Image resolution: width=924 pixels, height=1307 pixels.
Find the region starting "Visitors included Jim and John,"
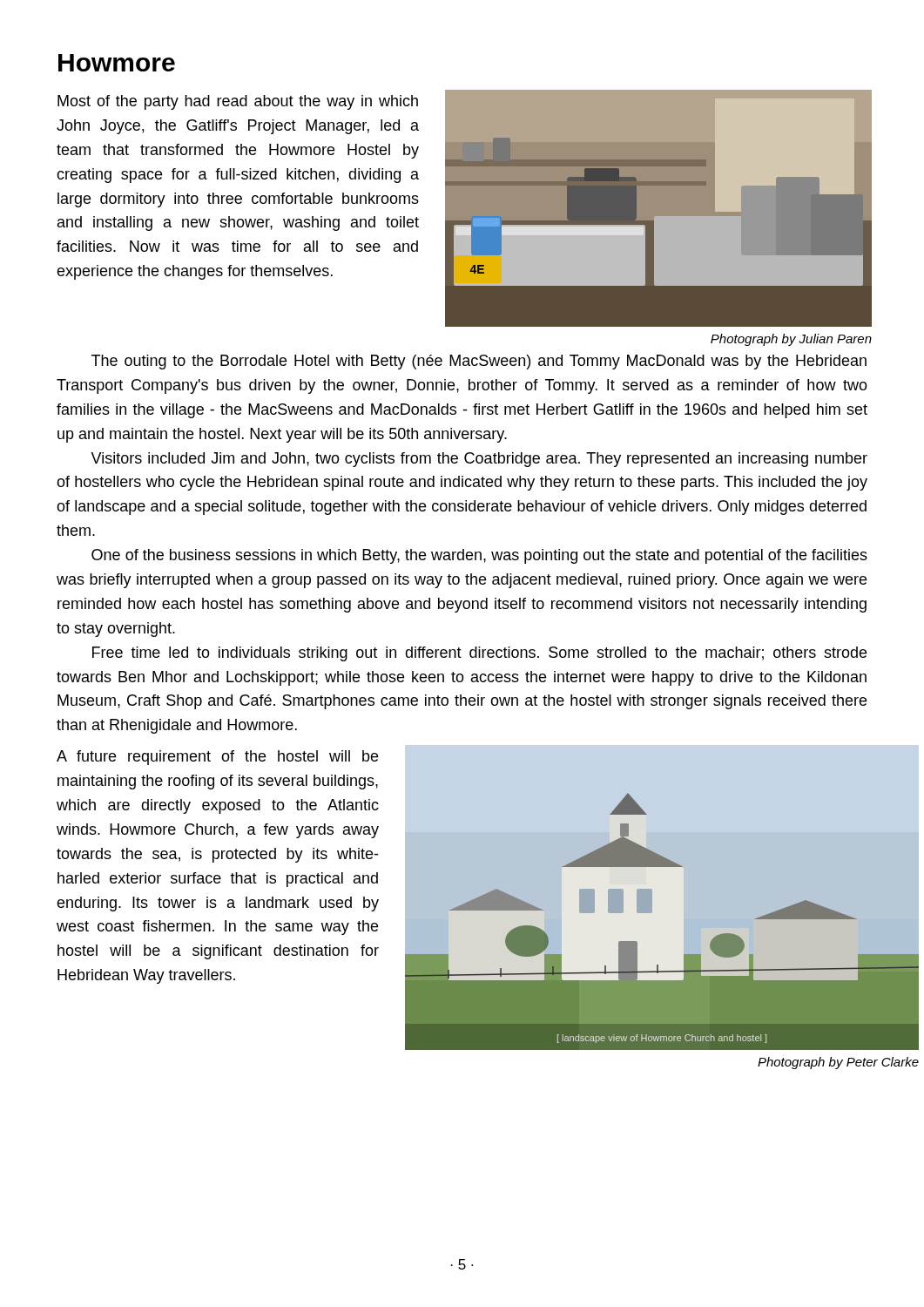(462, 494)
